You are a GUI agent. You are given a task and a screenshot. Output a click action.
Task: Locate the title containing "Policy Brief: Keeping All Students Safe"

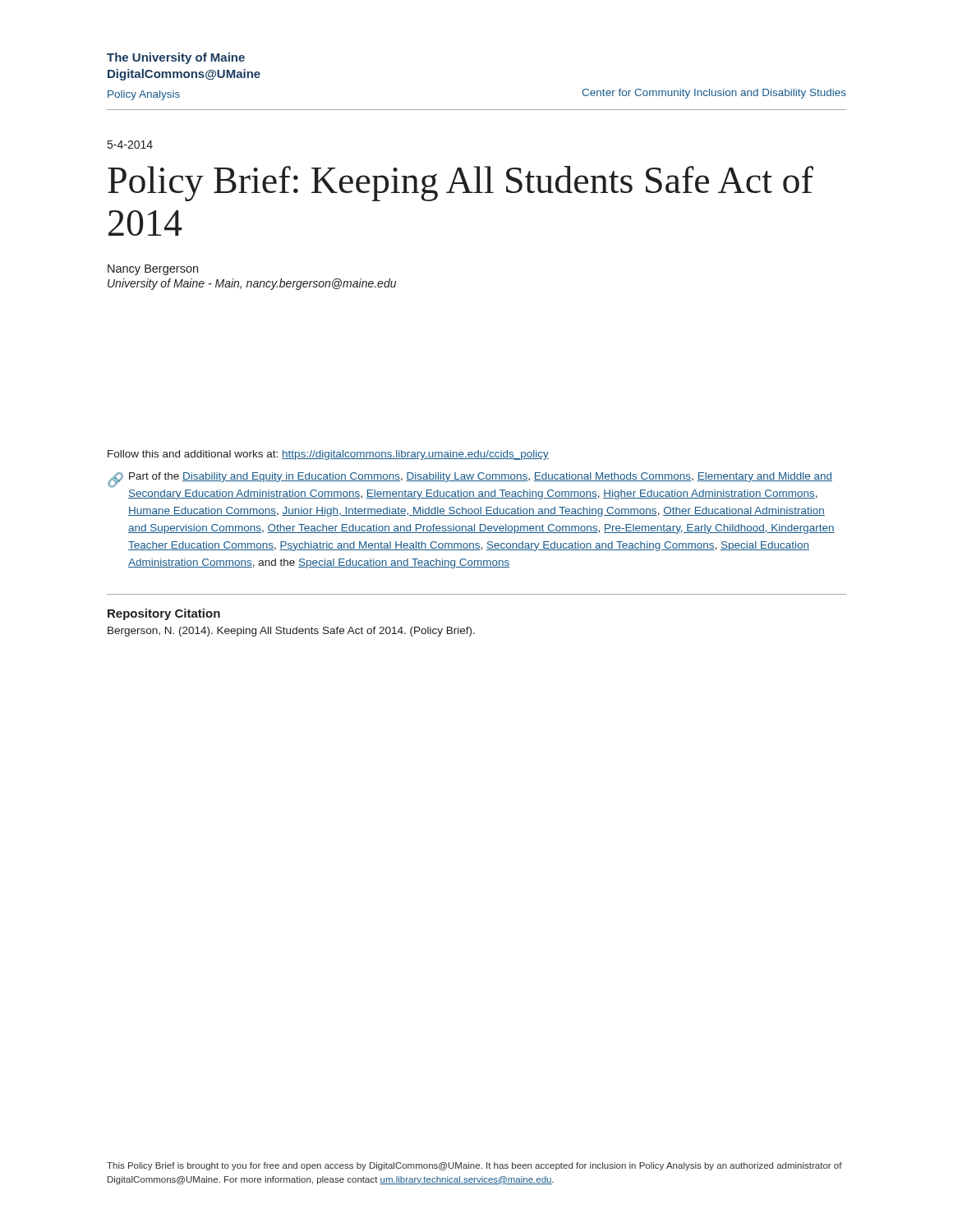pos(460,201)
